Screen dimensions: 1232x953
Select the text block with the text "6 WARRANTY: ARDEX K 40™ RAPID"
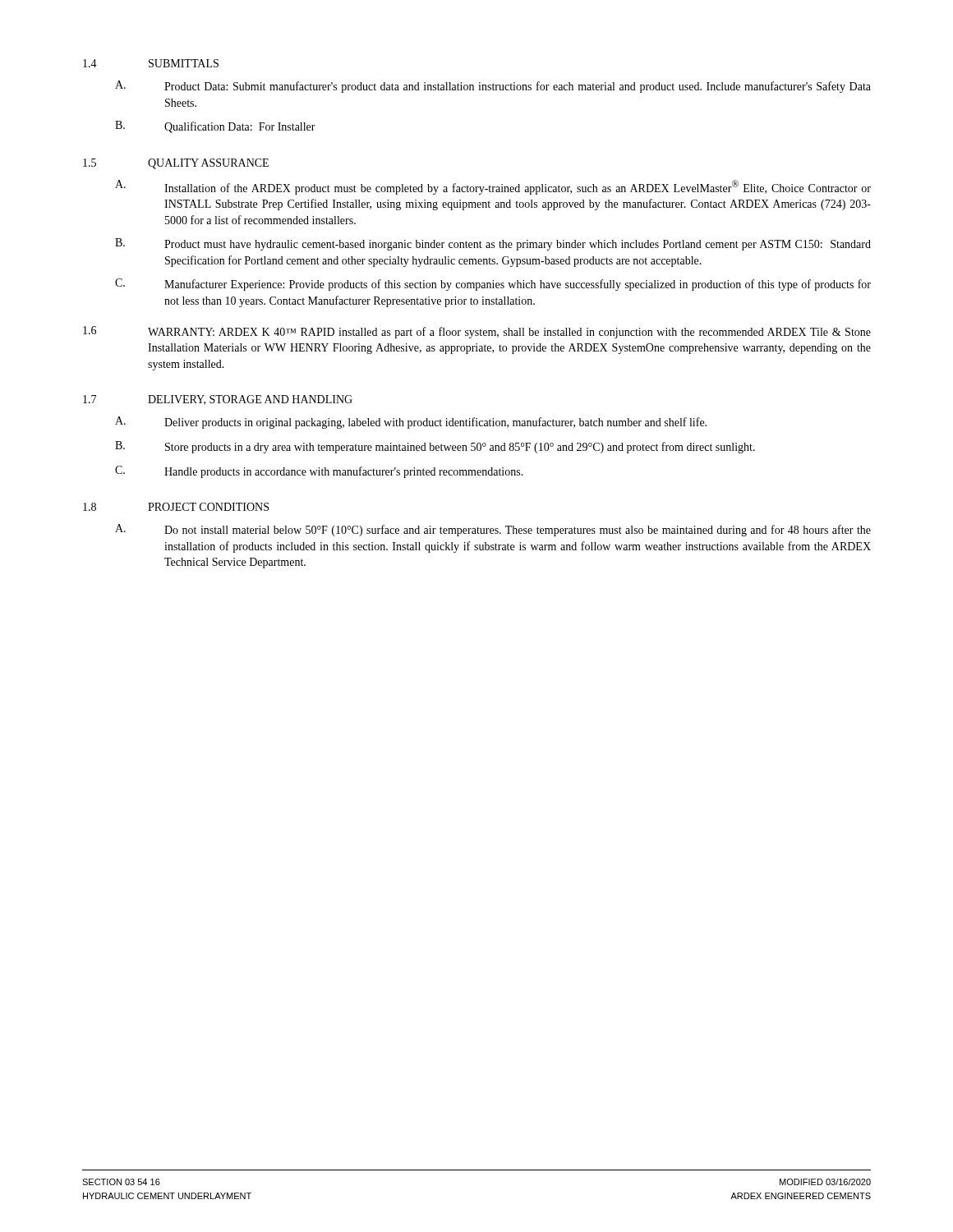[476, 348]
